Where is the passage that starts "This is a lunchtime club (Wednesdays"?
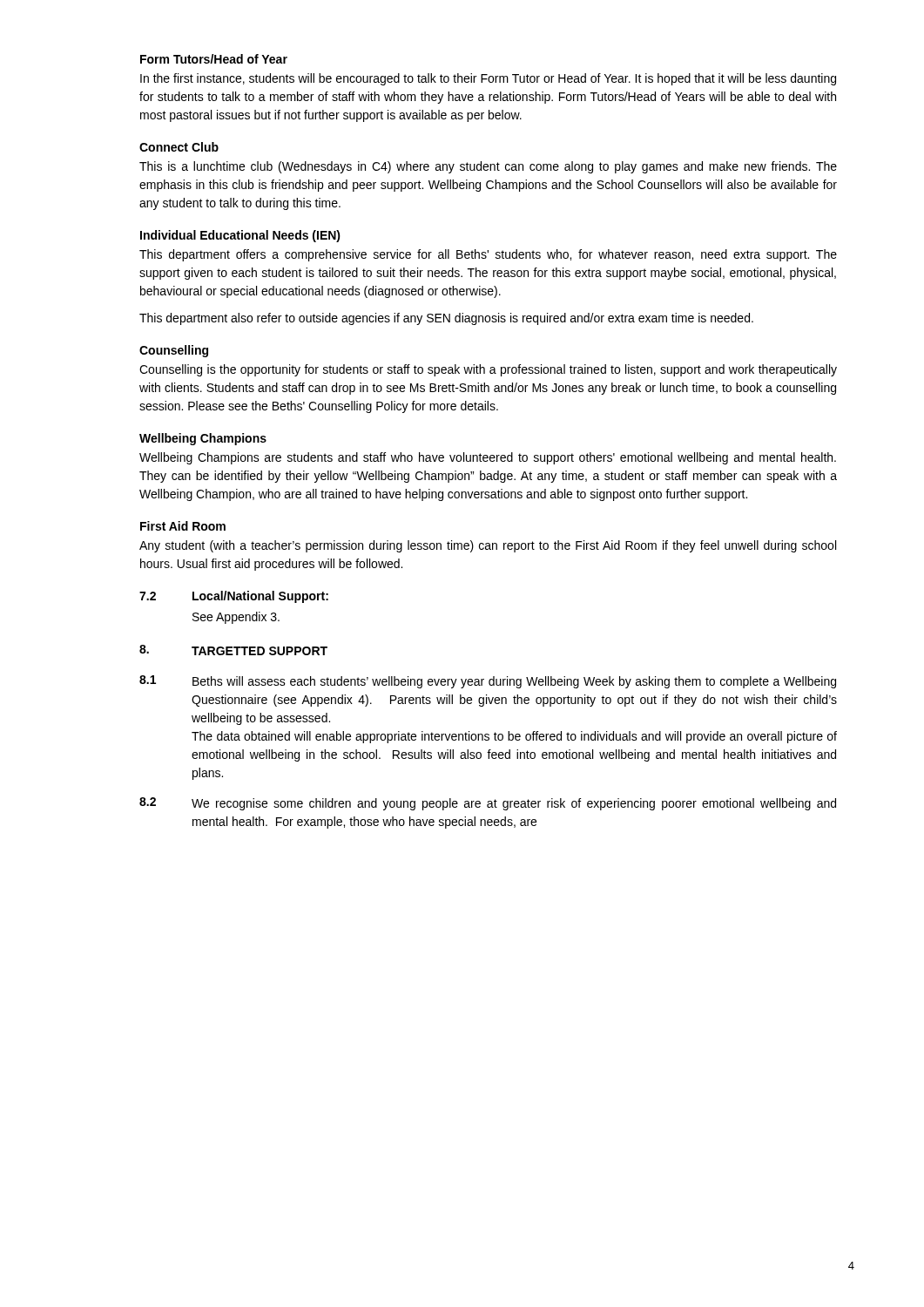924x1307 pixels. click(x=488, y=185)
